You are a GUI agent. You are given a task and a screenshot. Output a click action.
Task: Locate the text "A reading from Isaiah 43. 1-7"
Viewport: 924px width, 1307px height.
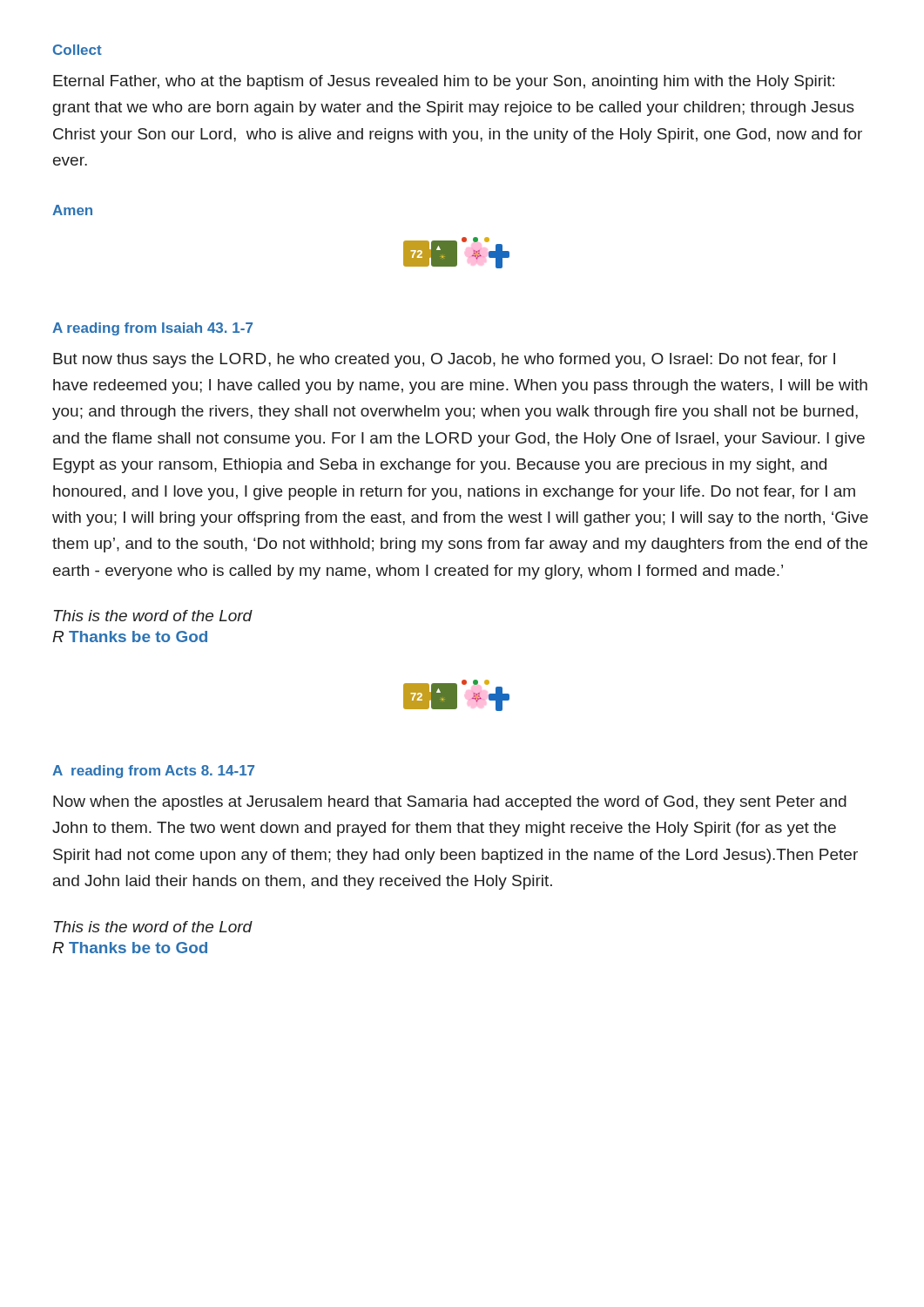153,328
